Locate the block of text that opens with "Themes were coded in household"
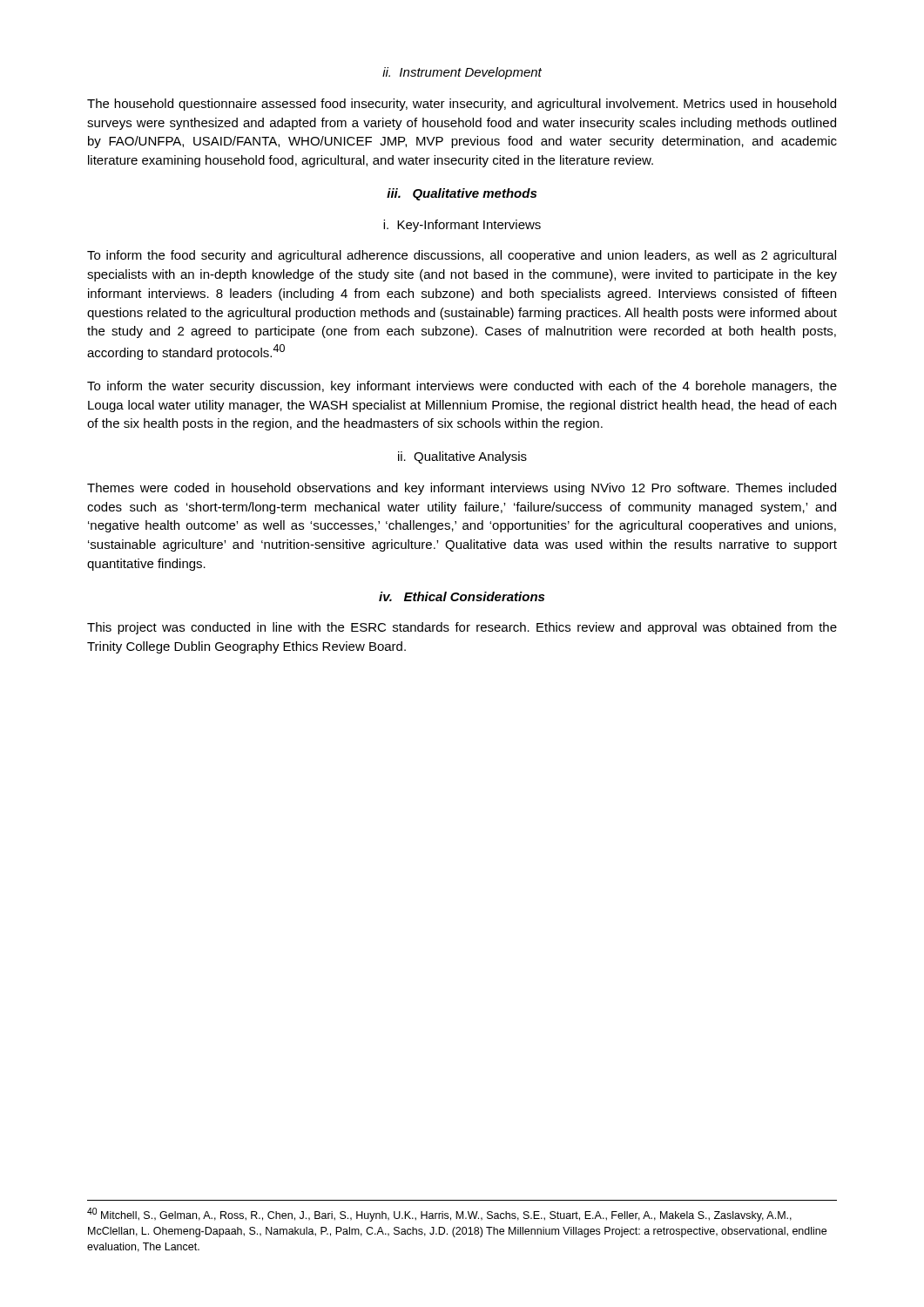The image size is (924, 1307). pyautogui.click(x=462, y=525)
